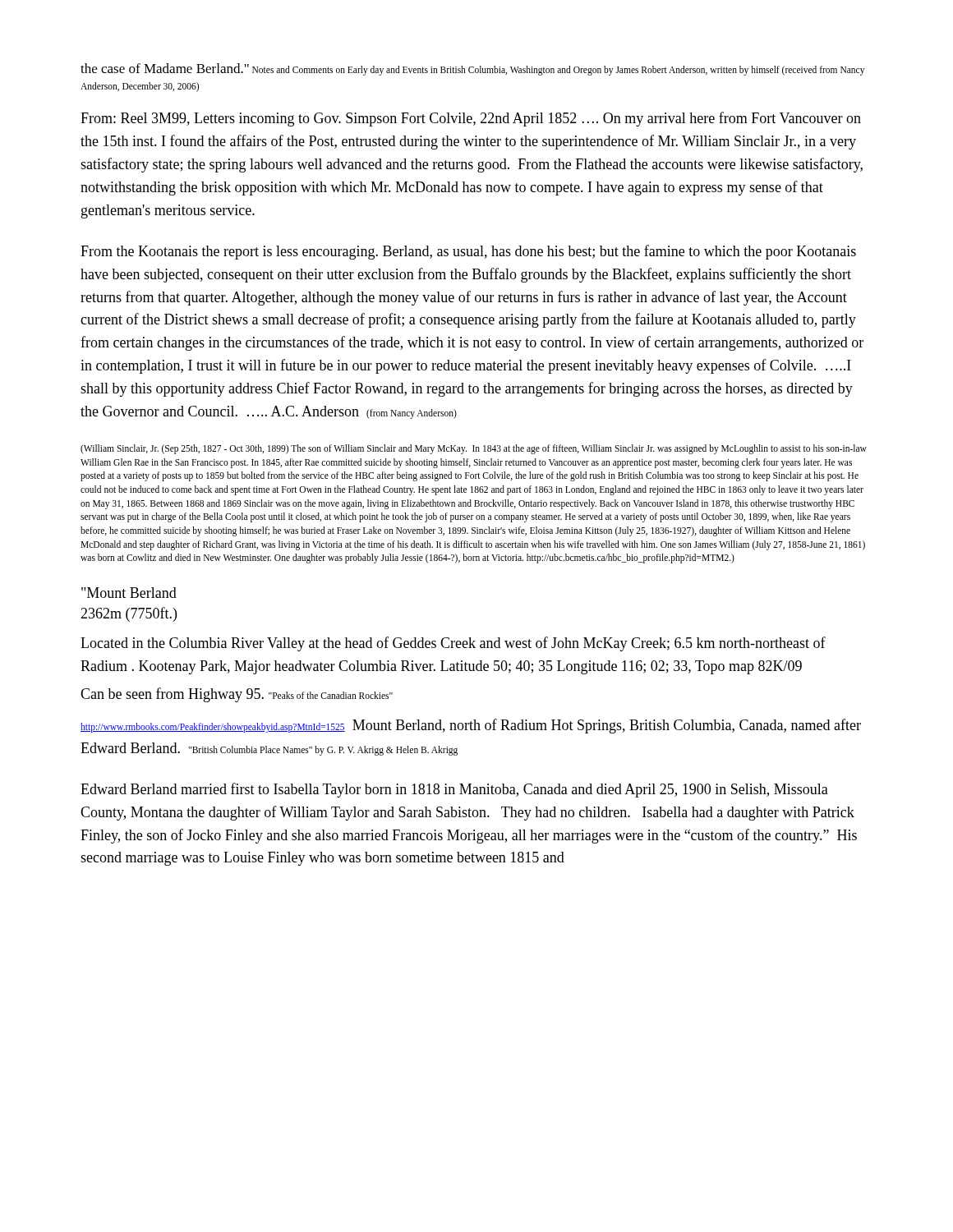Where is the passage that starts "Located in the Columbia River Valley at"?
953x1232 pixels.
tap(453, 655)
